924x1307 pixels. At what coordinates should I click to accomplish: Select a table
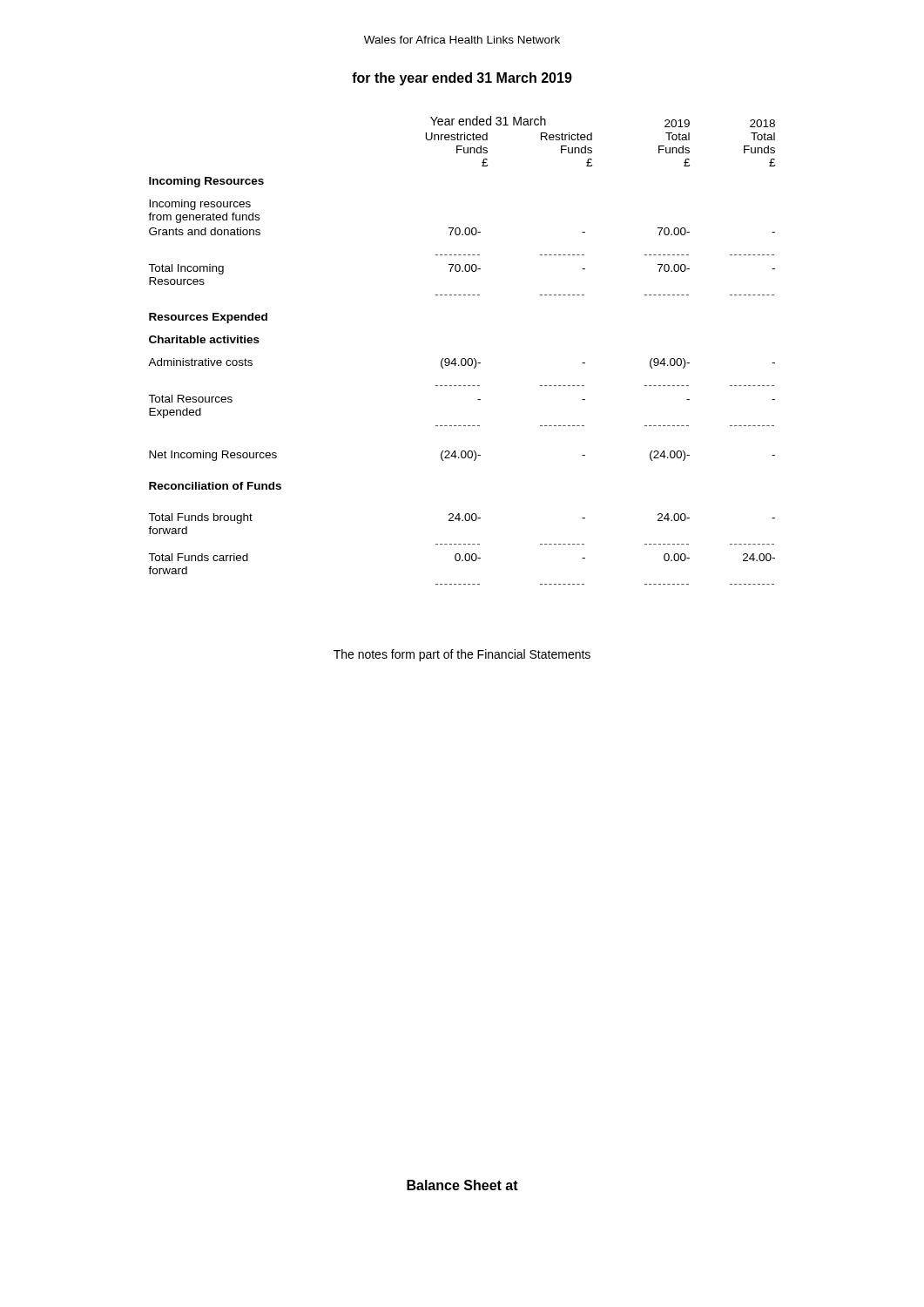click(x=462, y=352)
